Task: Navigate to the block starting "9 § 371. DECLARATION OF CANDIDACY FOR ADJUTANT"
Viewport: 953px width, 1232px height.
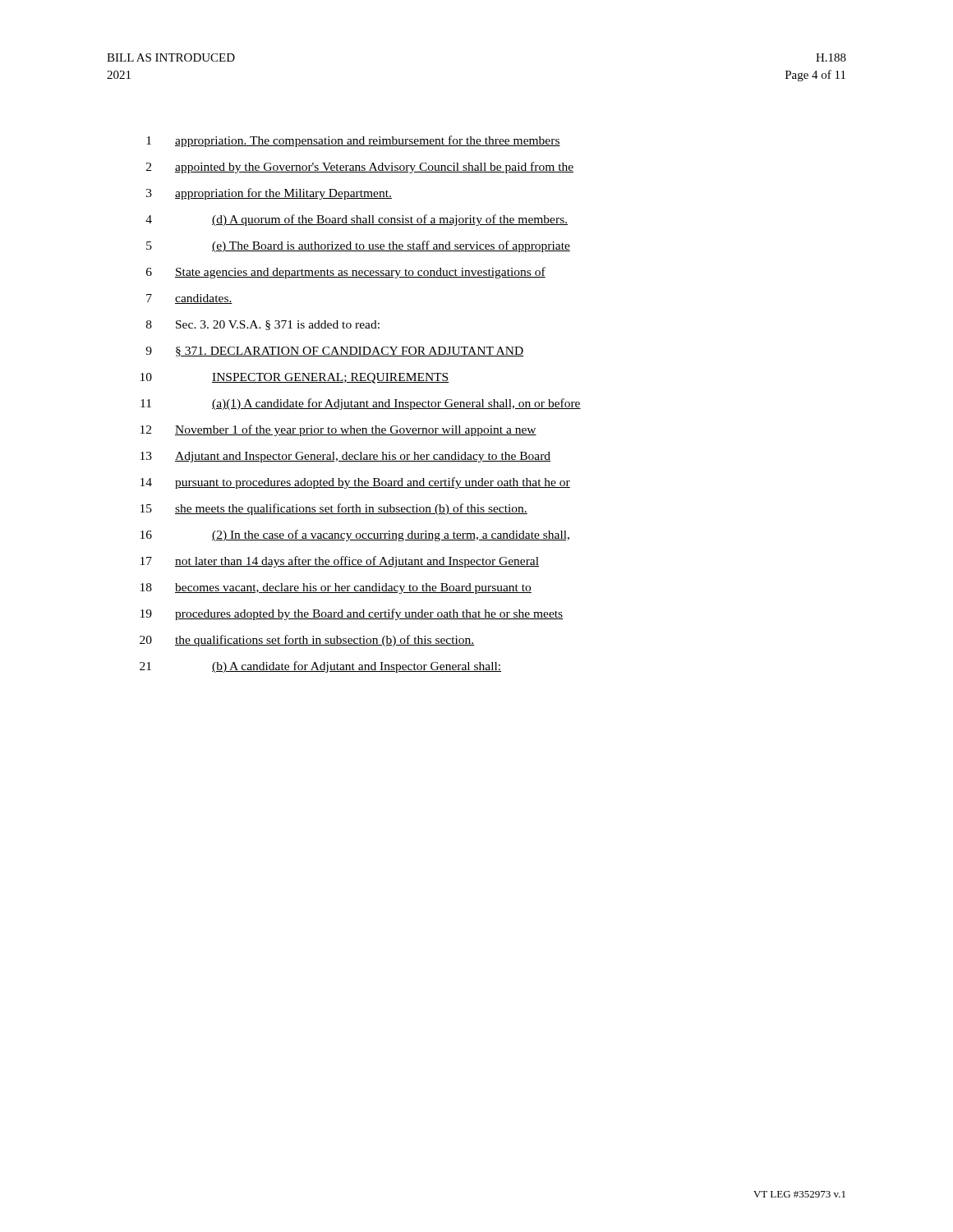Action: 476,349
